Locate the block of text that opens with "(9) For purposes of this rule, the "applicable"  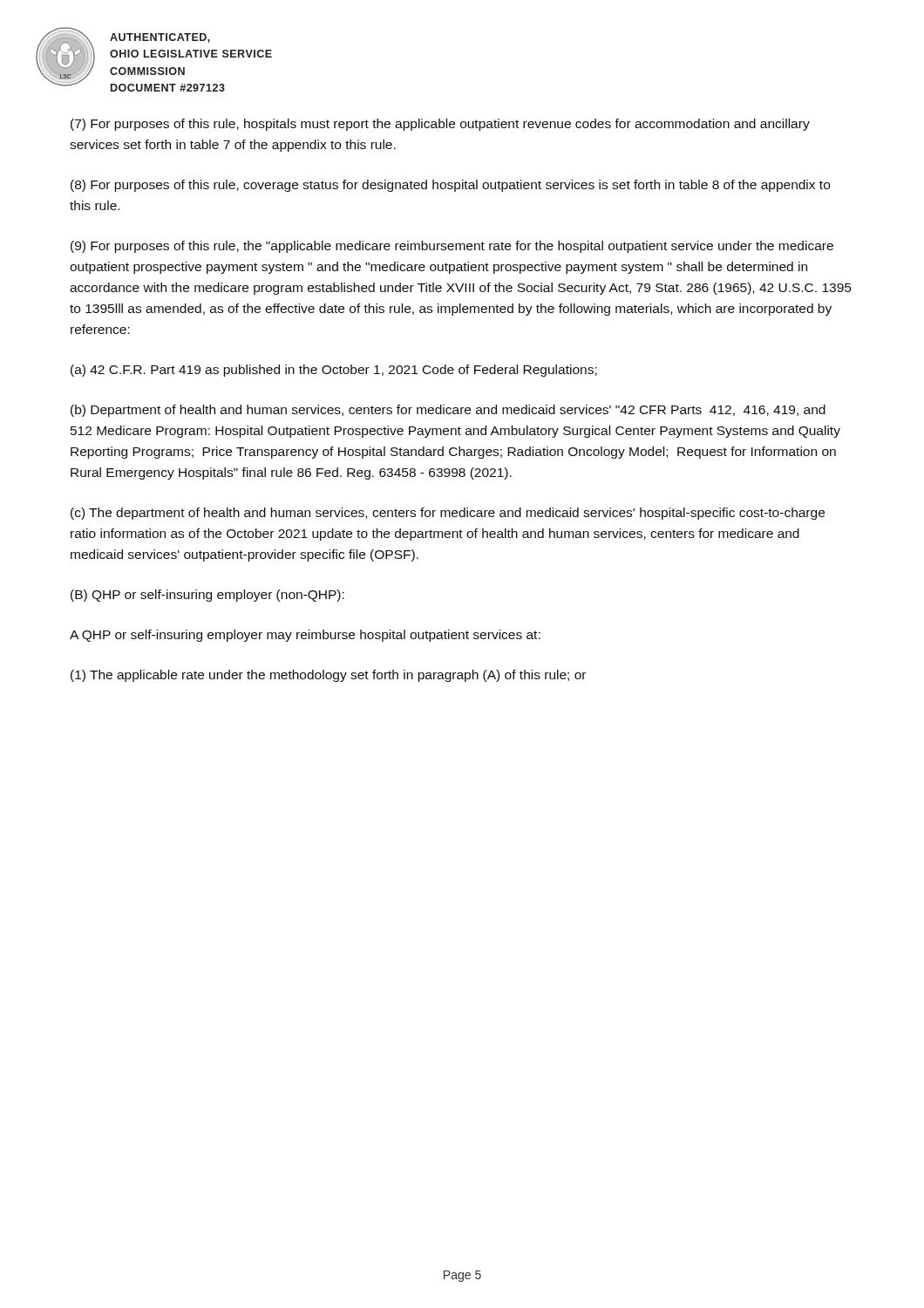click(461, 287)
